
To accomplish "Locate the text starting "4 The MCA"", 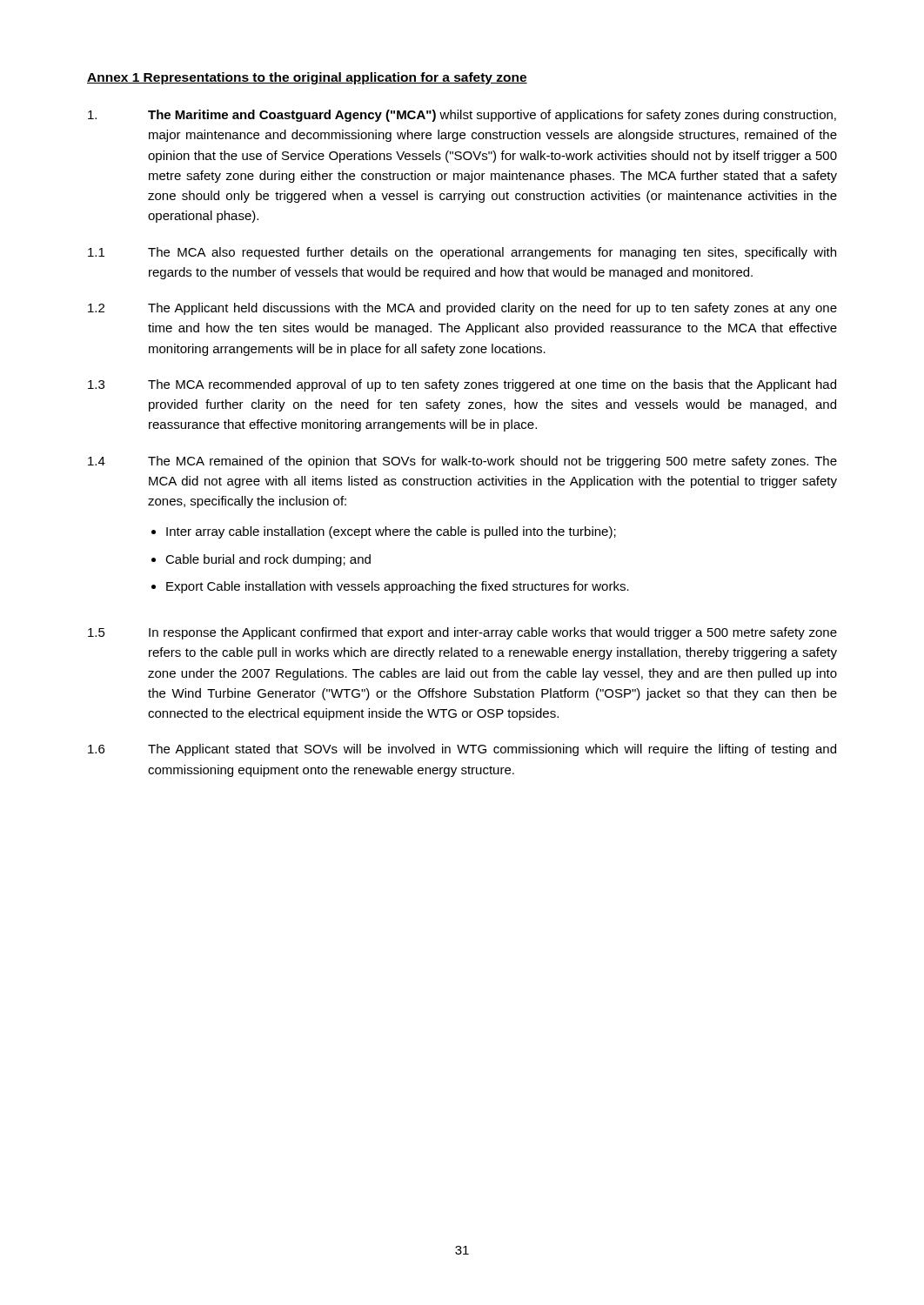I will tap(462, 528).
